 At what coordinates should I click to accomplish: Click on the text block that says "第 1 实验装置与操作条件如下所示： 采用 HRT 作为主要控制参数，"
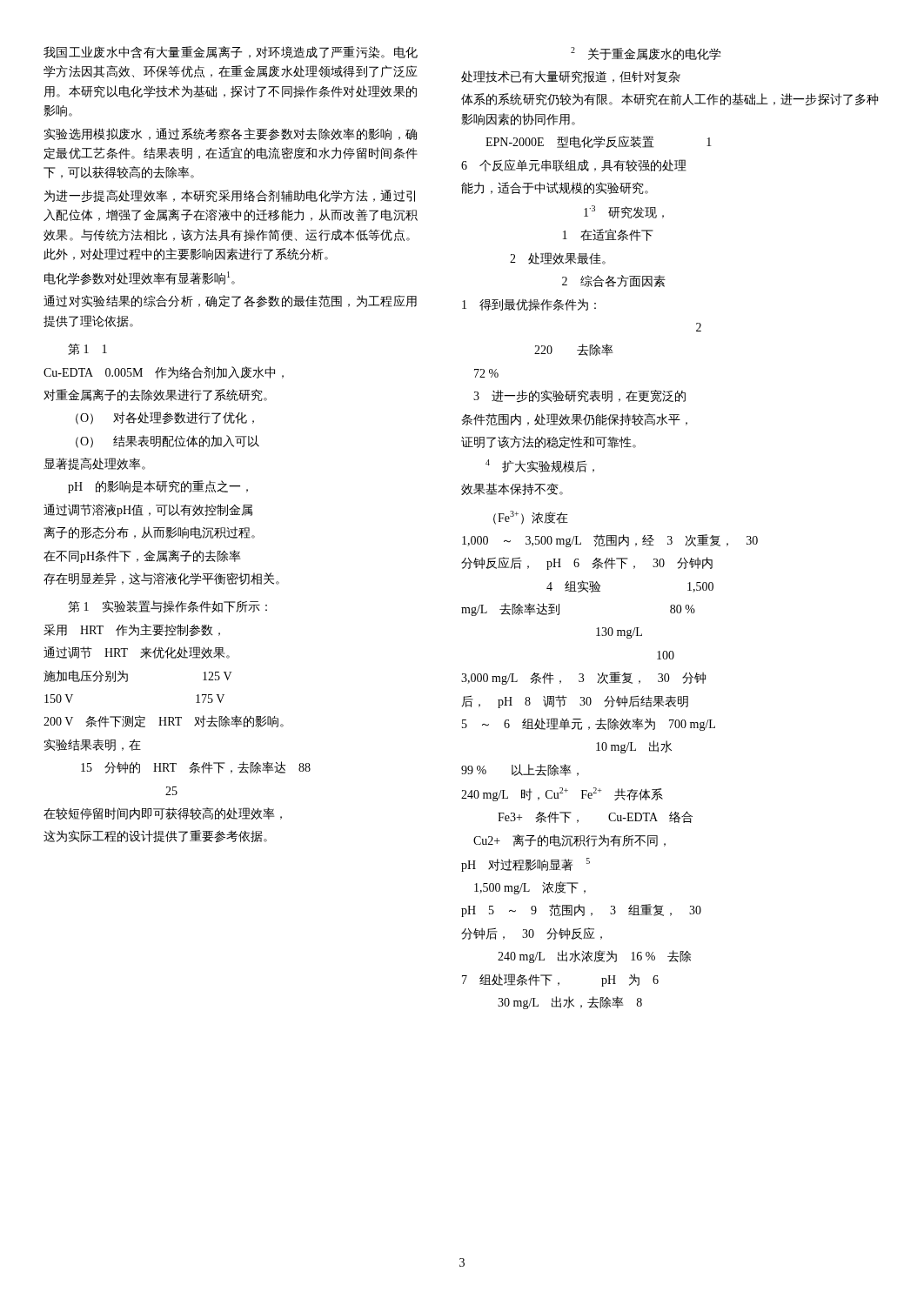[231, 723]
